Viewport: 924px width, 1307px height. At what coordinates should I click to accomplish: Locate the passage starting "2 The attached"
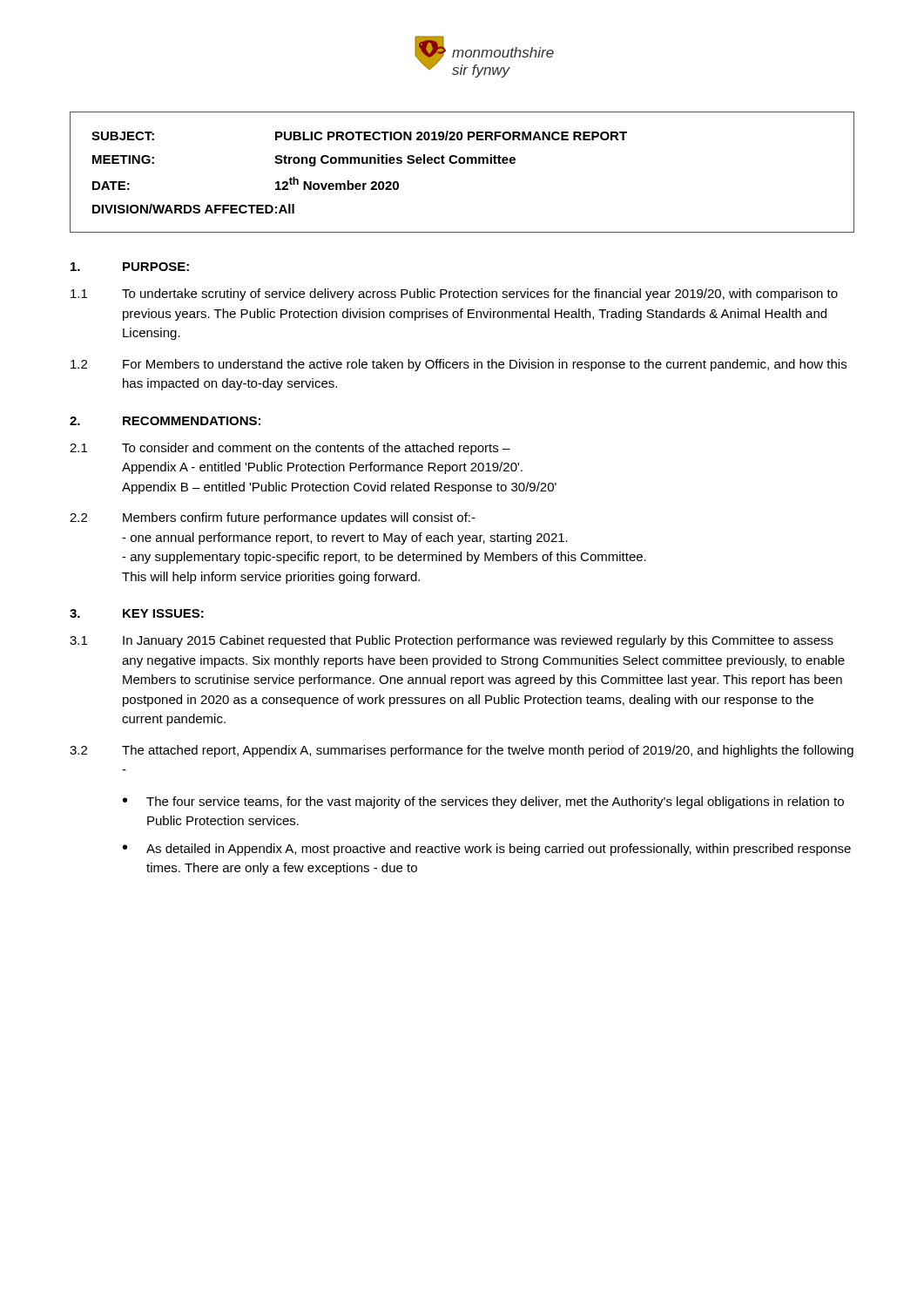462,760
